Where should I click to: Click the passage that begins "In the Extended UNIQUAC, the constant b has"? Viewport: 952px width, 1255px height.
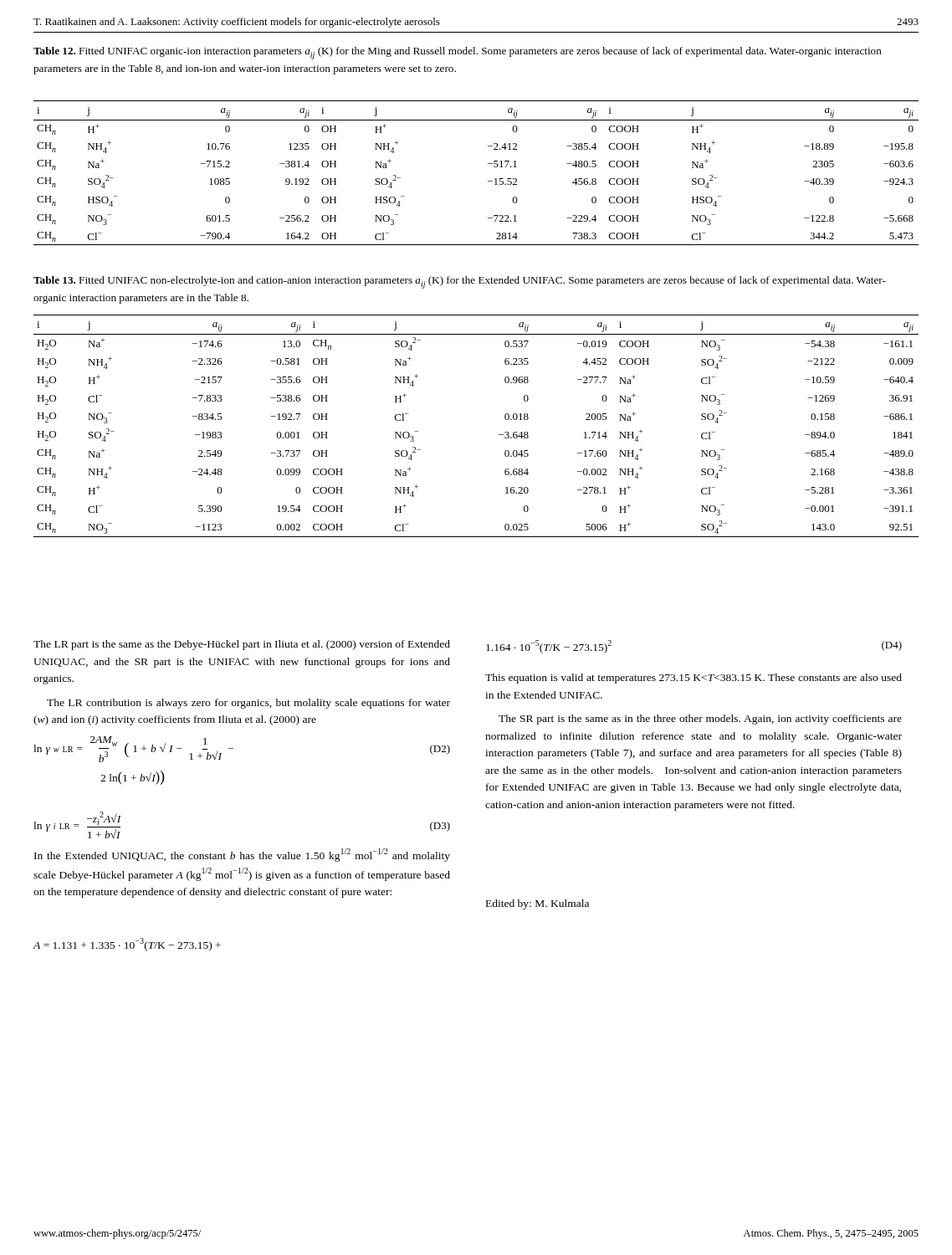(242, 873)
